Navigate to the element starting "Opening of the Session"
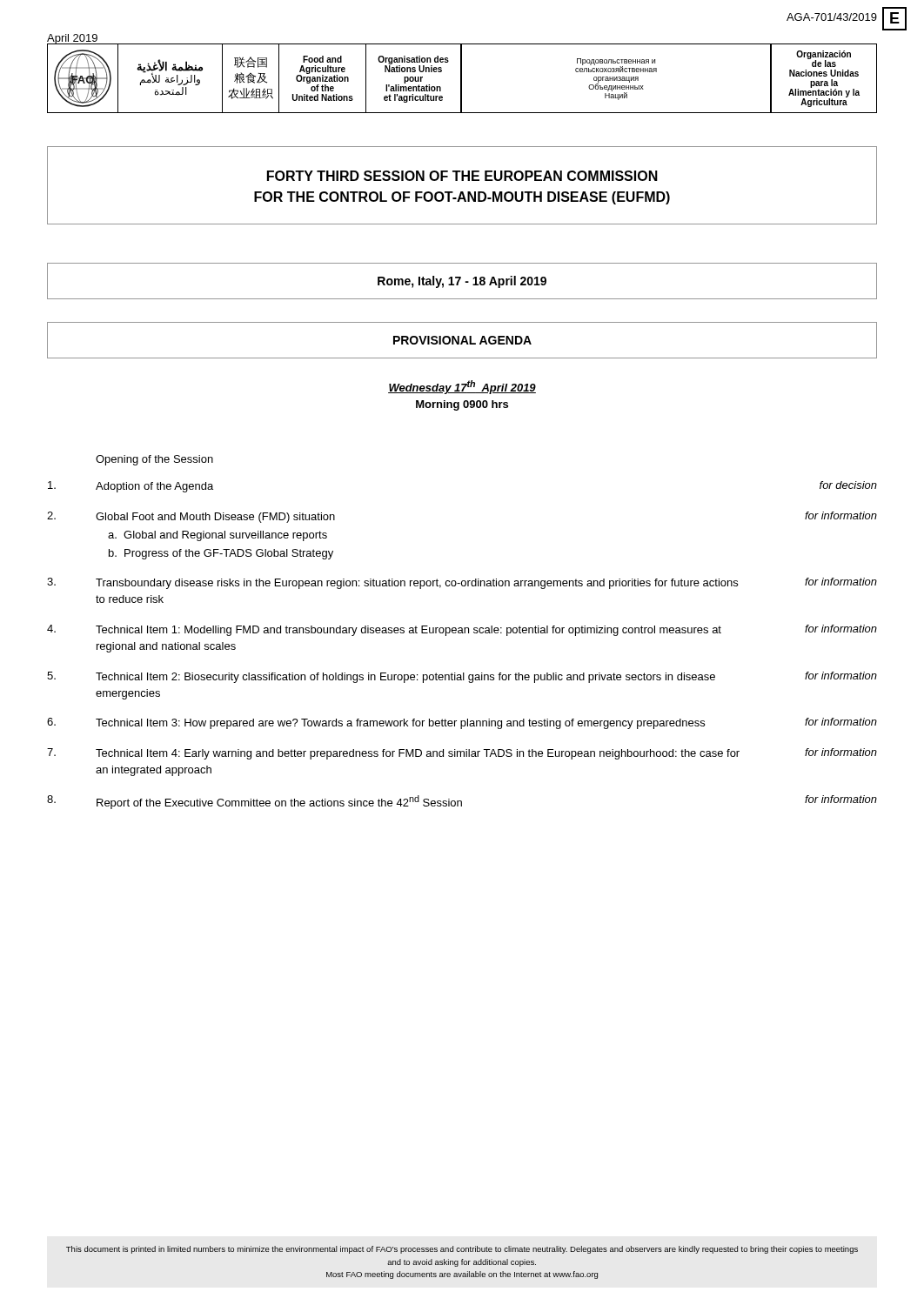The width and height of the screenshot is (924, 1305). (154, 459)
